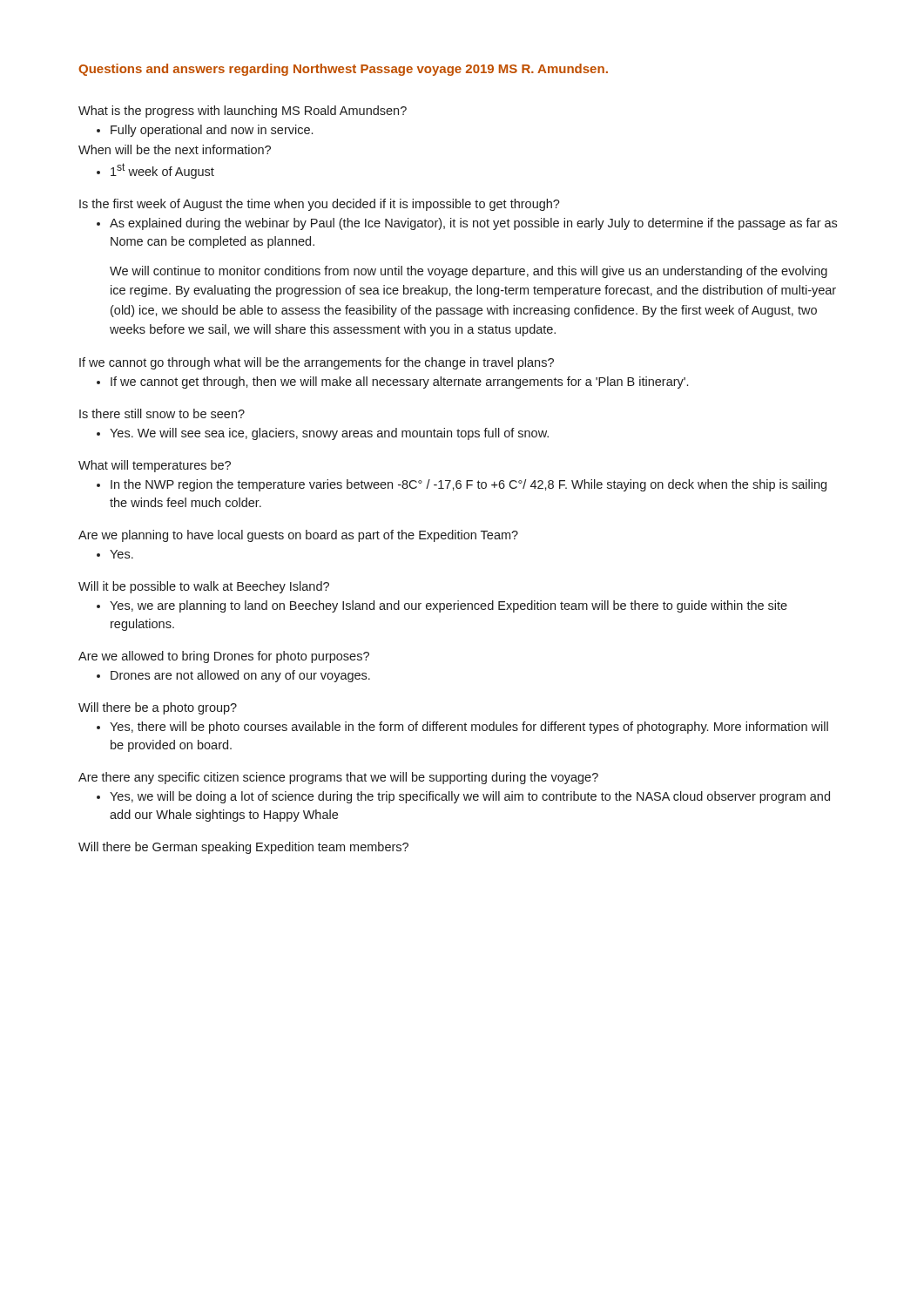Image resolution: width=924 pixels, height=1307 pixels.
Task: Click on the element starting "When will be the next"
Action: point(175,150)
